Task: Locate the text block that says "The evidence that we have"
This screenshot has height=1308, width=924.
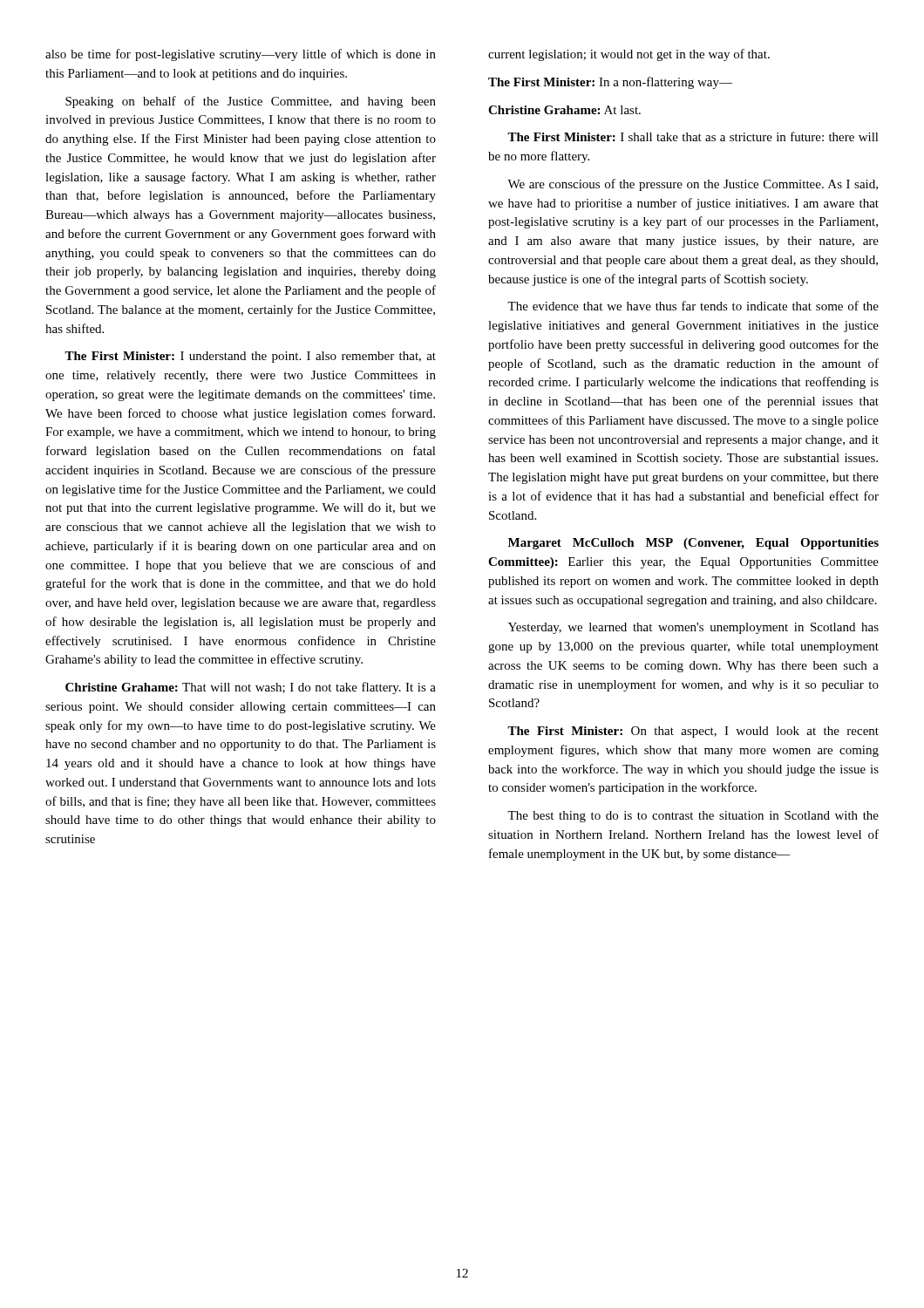Action: (683, 411)
